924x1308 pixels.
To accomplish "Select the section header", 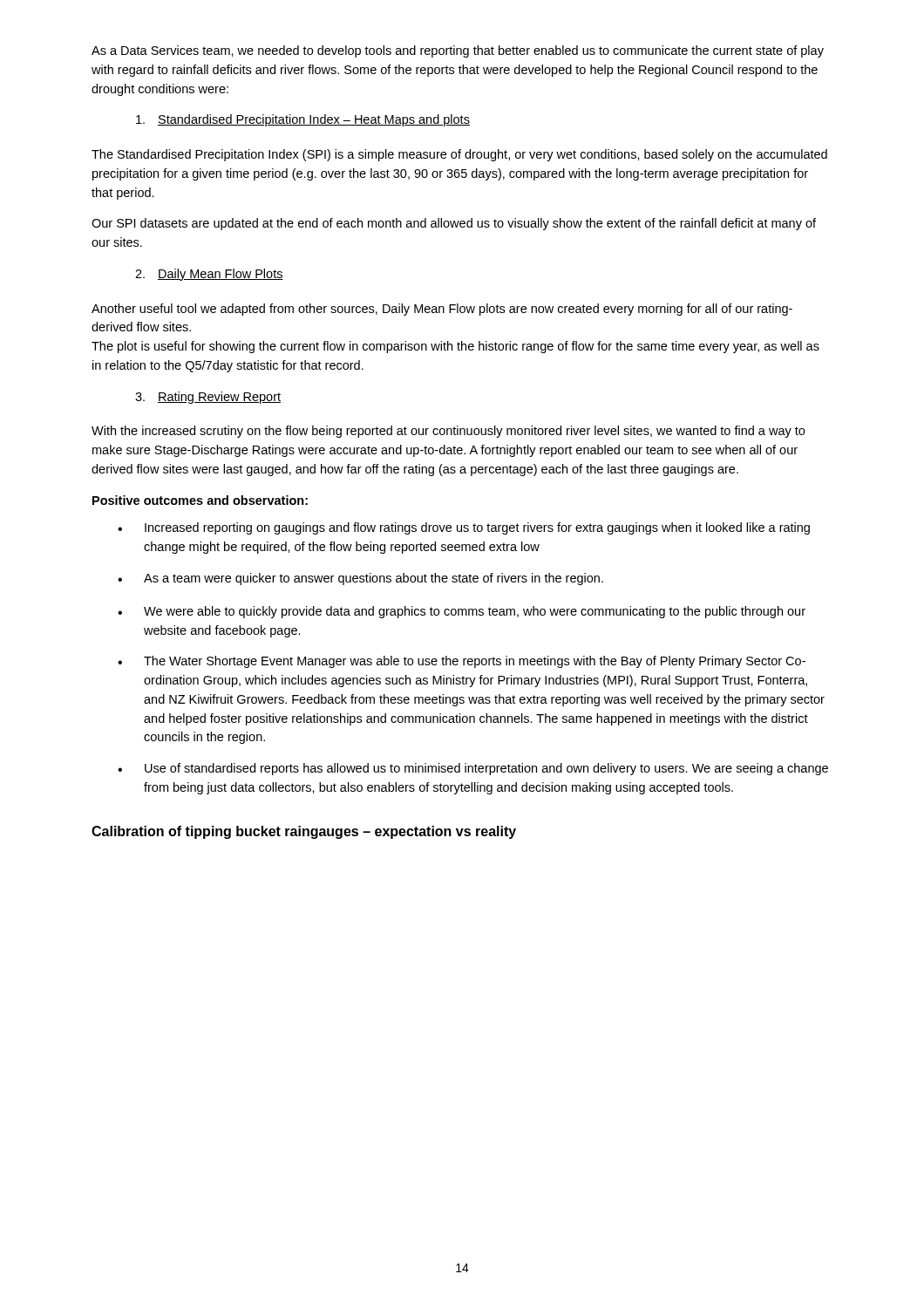I will coord(200,500).
